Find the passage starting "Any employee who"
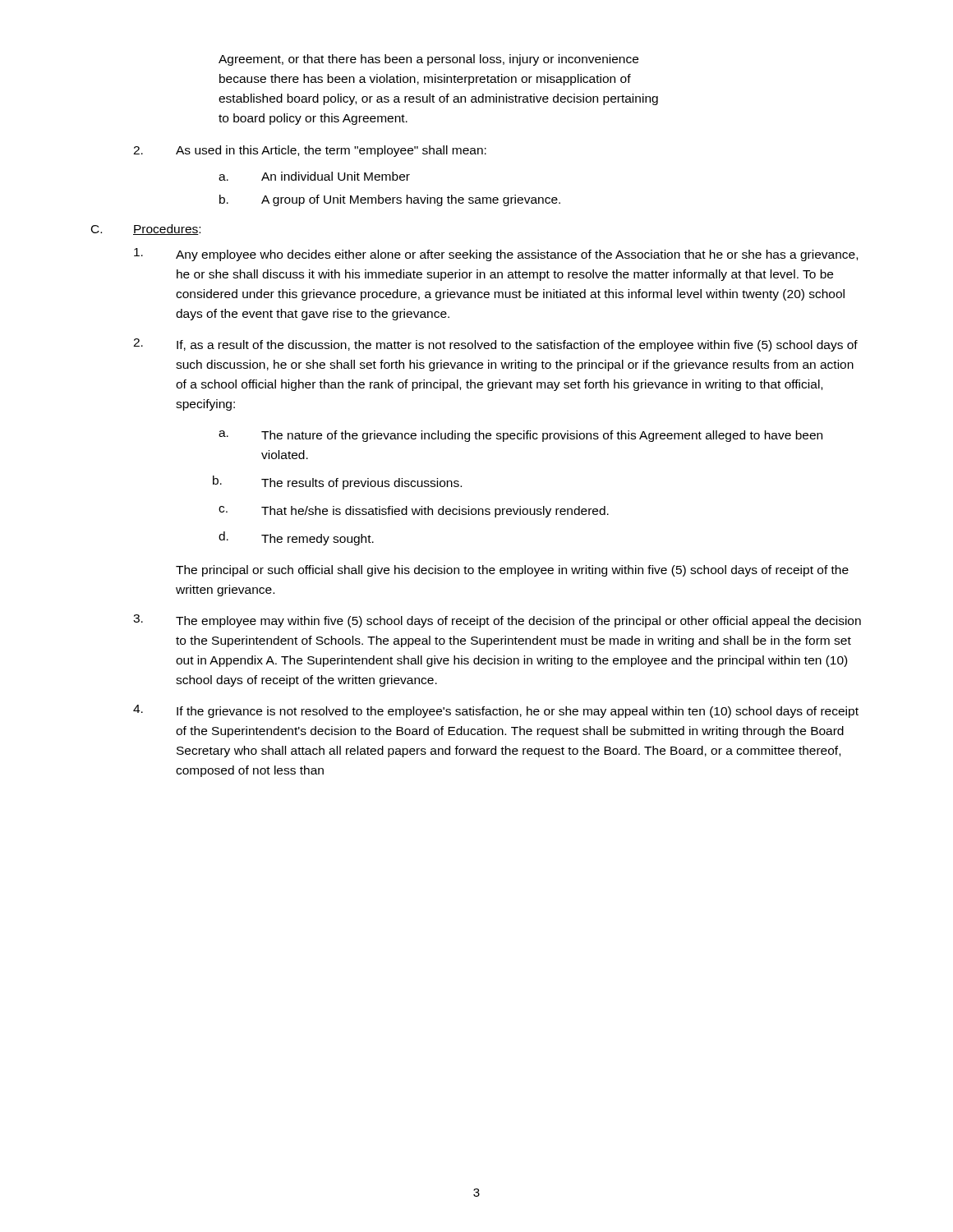The height and width of the screenshot is (1232, 953). (x=498, y=284)
